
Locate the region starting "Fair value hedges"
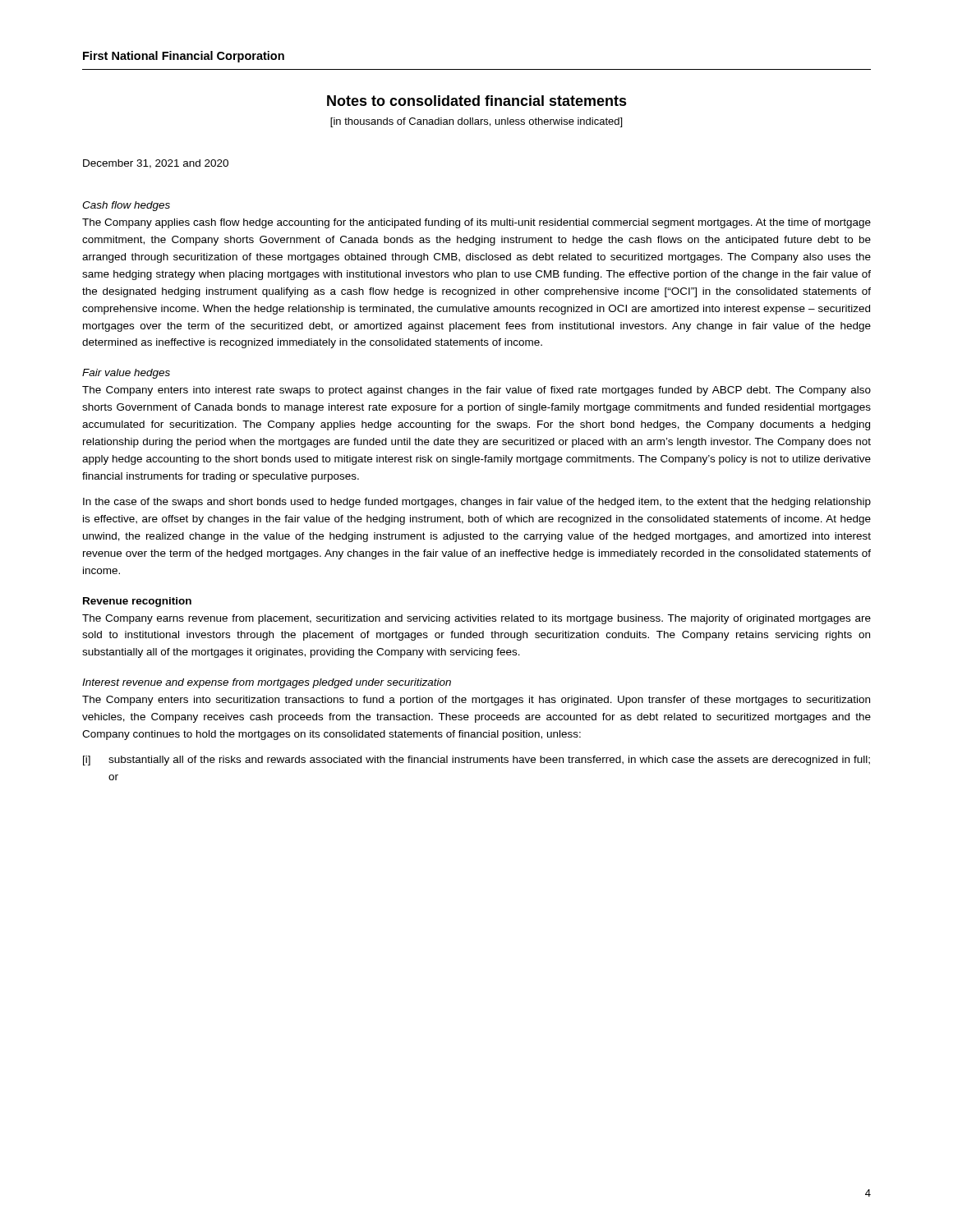coord(126,373)
